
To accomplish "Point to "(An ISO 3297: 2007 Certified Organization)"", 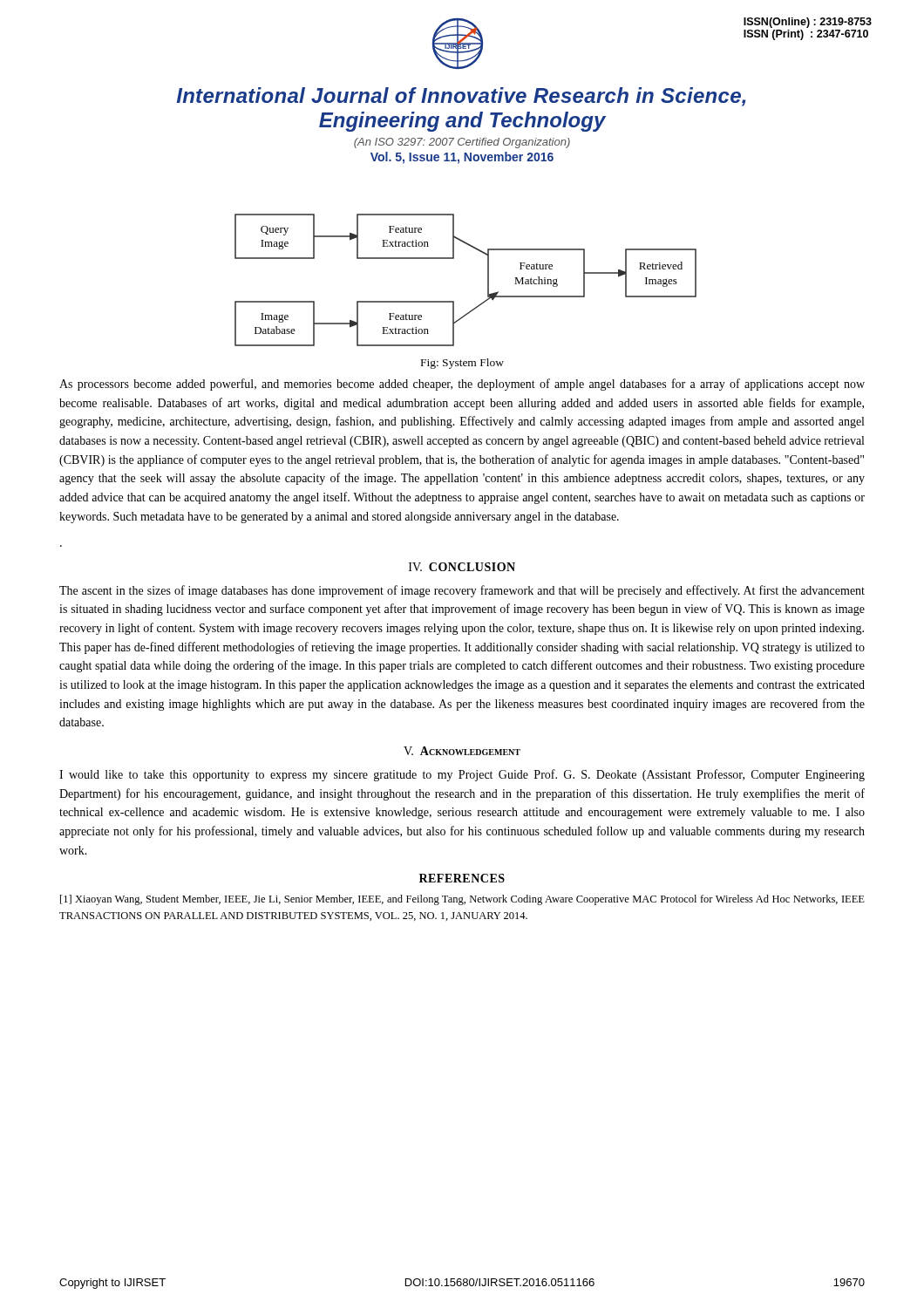I will [x=462, y=142].
